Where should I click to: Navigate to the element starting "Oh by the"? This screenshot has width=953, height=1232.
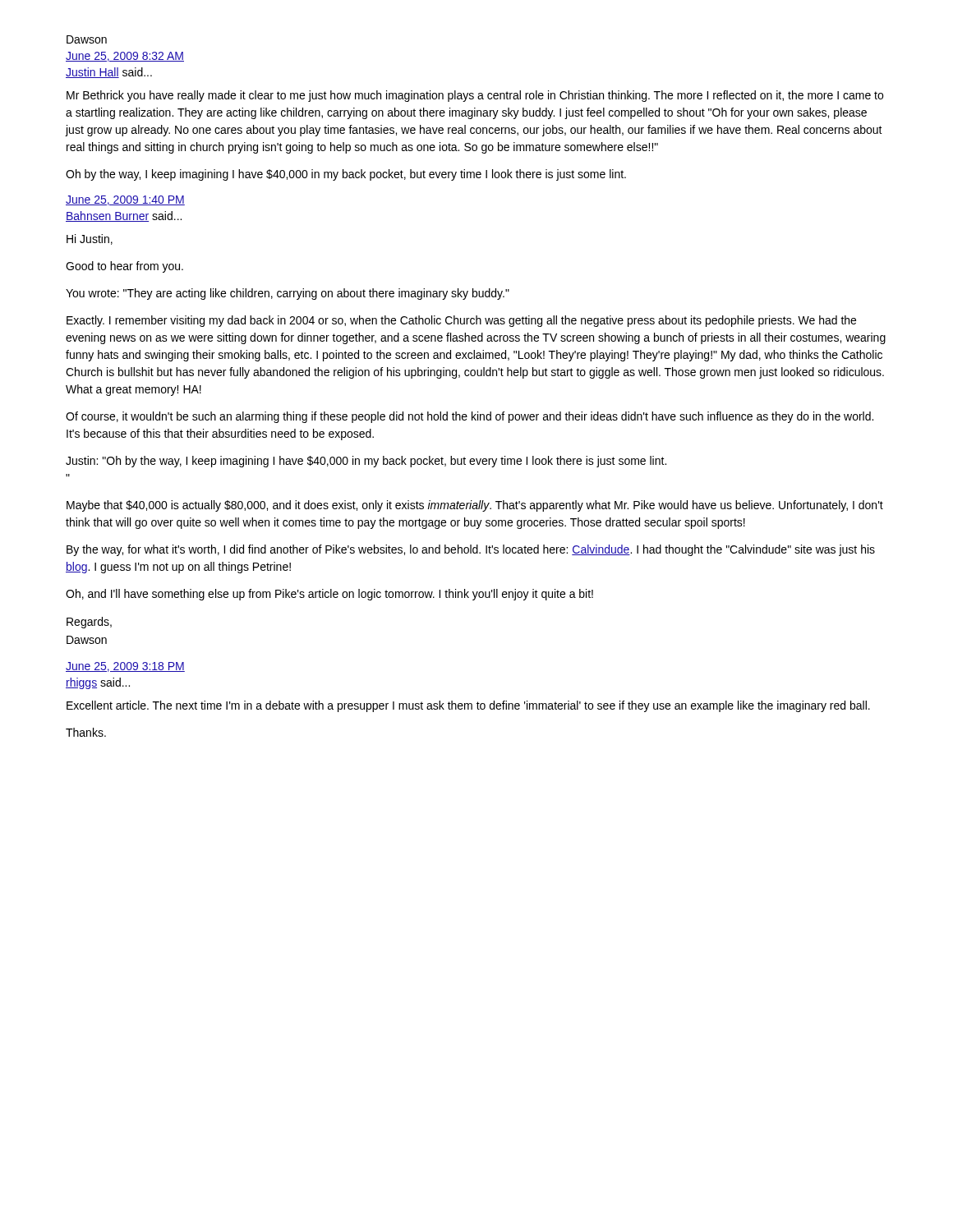coord(346,174)
